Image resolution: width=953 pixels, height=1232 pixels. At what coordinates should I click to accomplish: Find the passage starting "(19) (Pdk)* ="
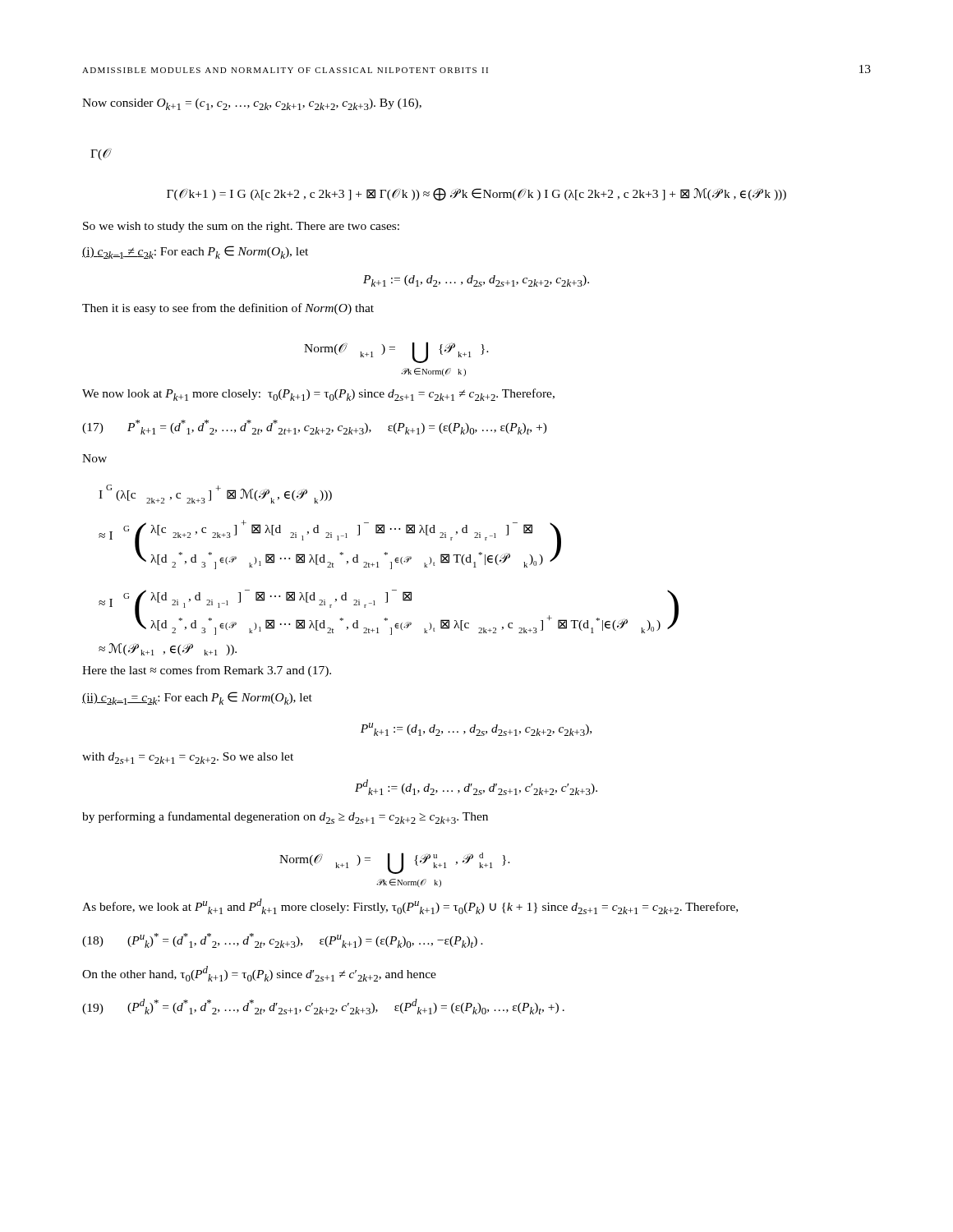pyautogui.click(x=323, y=1007)
